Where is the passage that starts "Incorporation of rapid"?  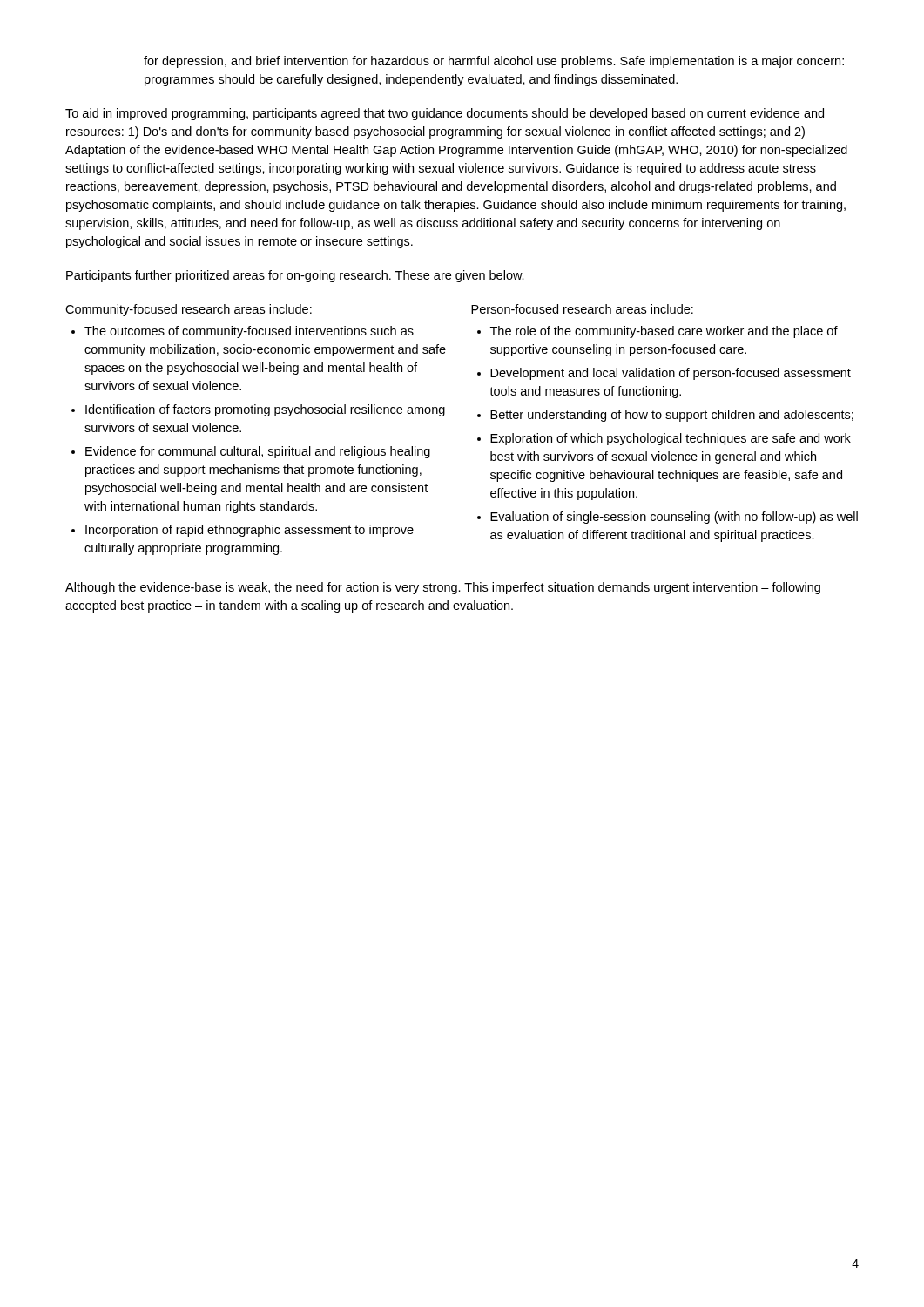[249, 539]
